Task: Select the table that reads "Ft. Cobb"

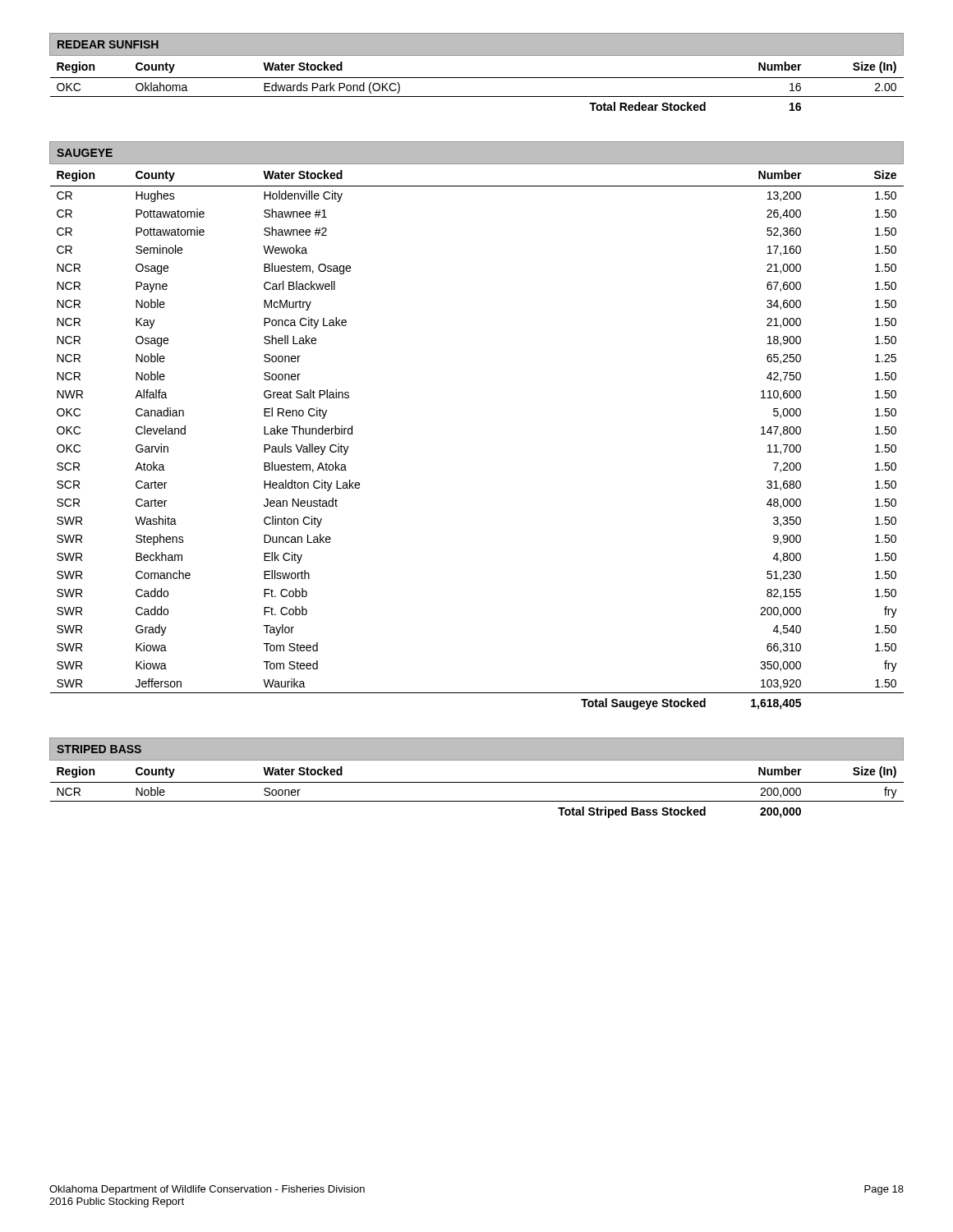Action: 476,427
